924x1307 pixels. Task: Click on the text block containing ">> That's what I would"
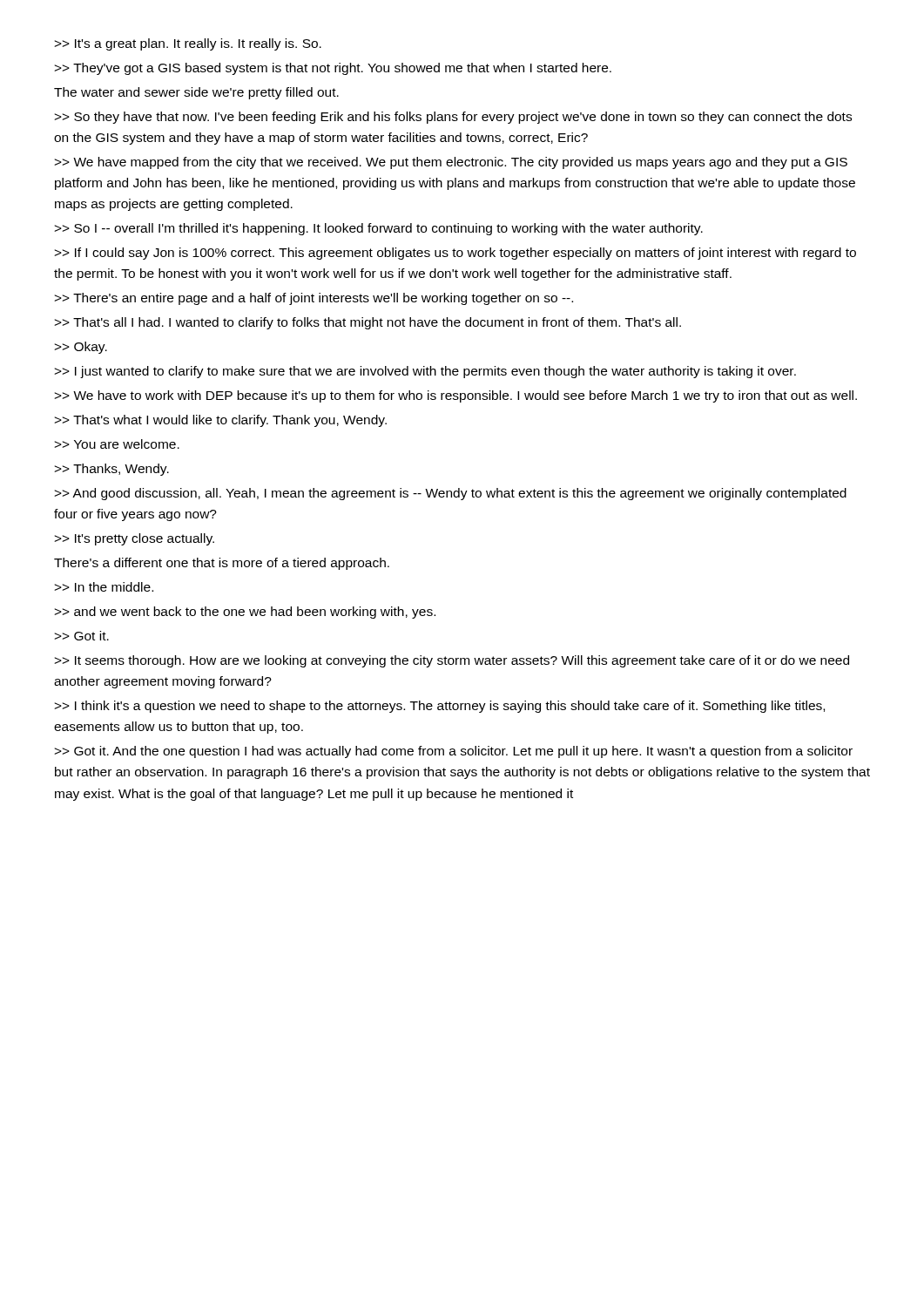tap(220, 421)
